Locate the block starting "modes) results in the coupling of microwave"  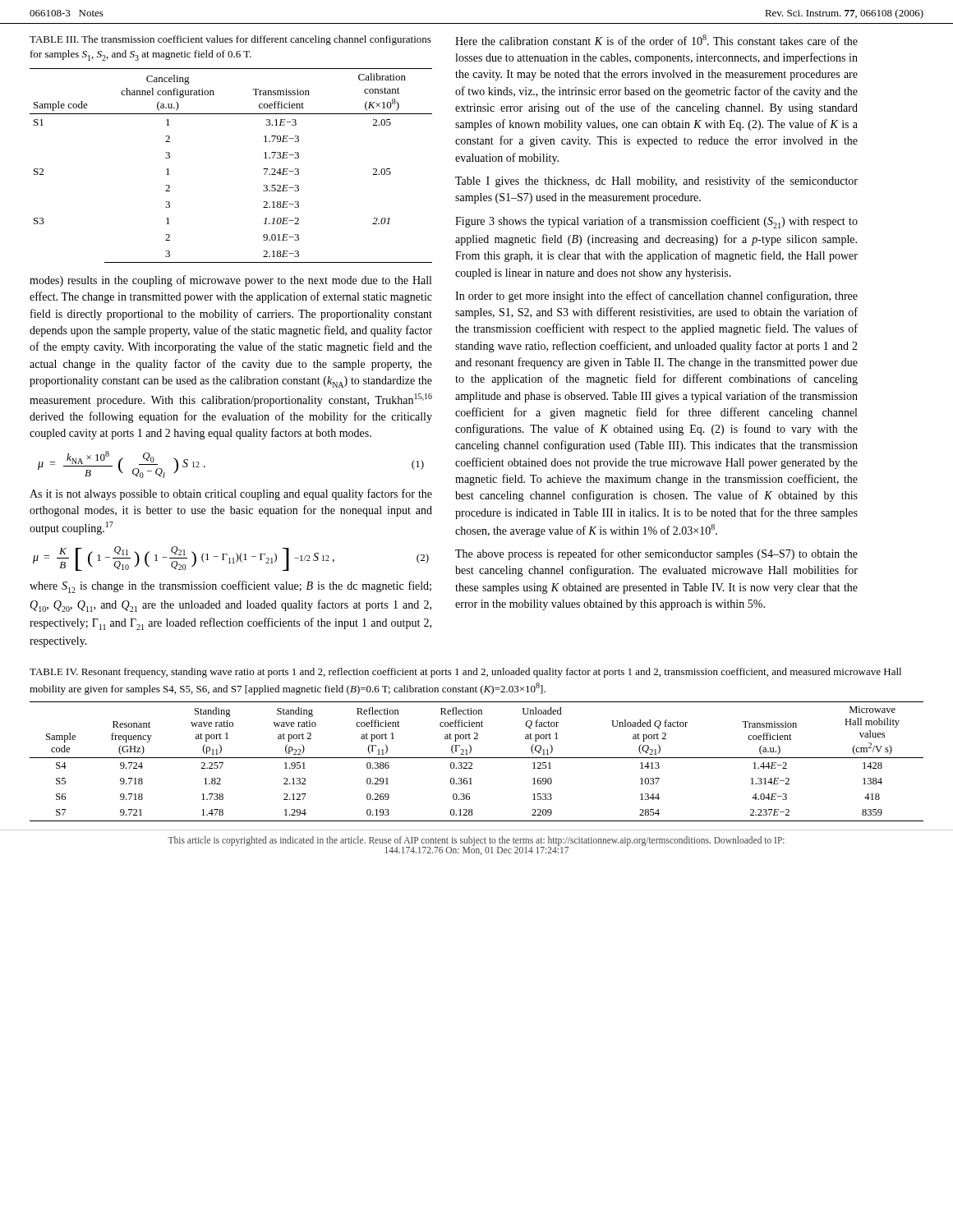click(231, 357)
